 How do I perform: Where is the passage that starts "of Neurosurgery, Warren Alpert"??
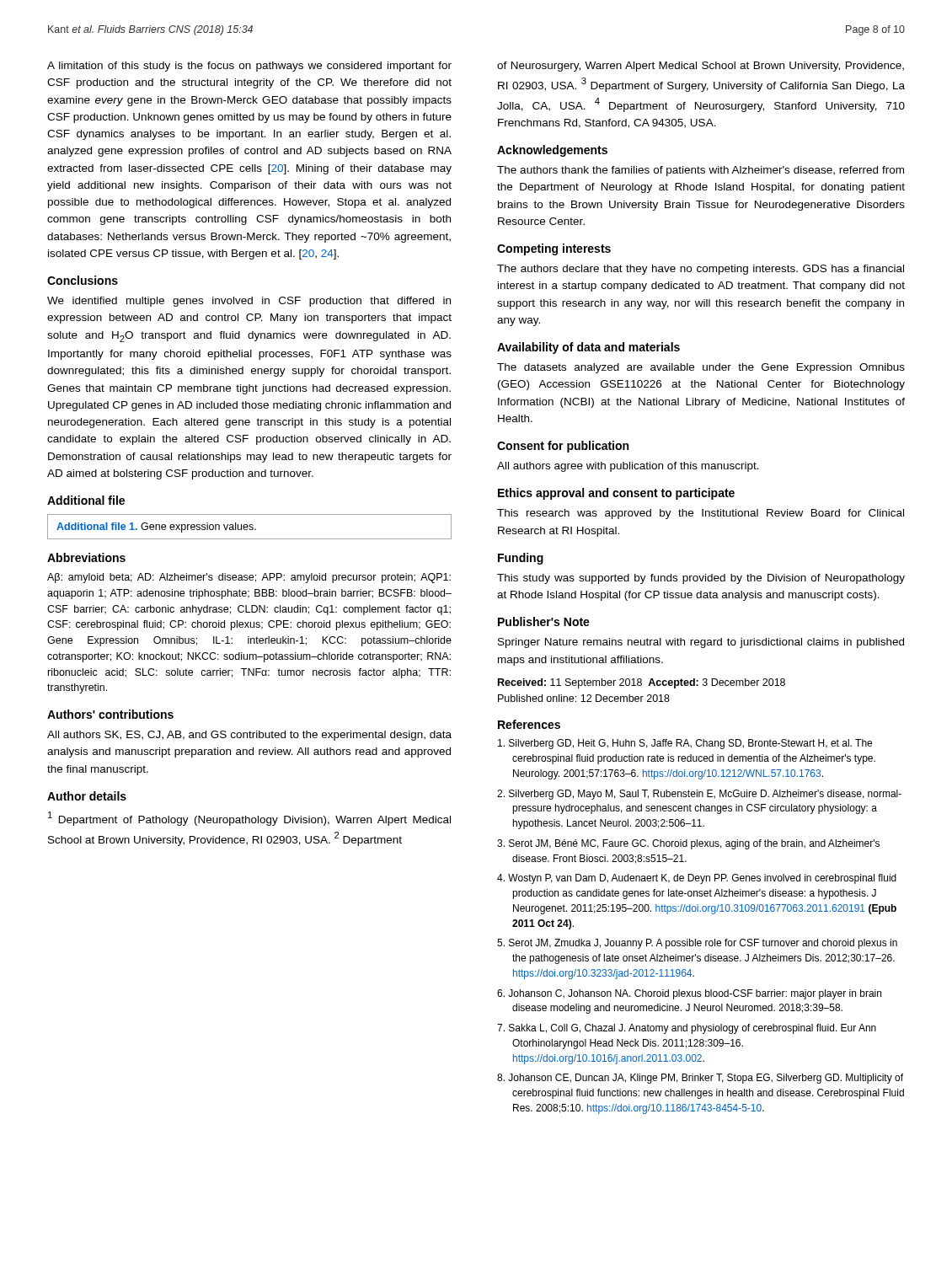[701, 94]
